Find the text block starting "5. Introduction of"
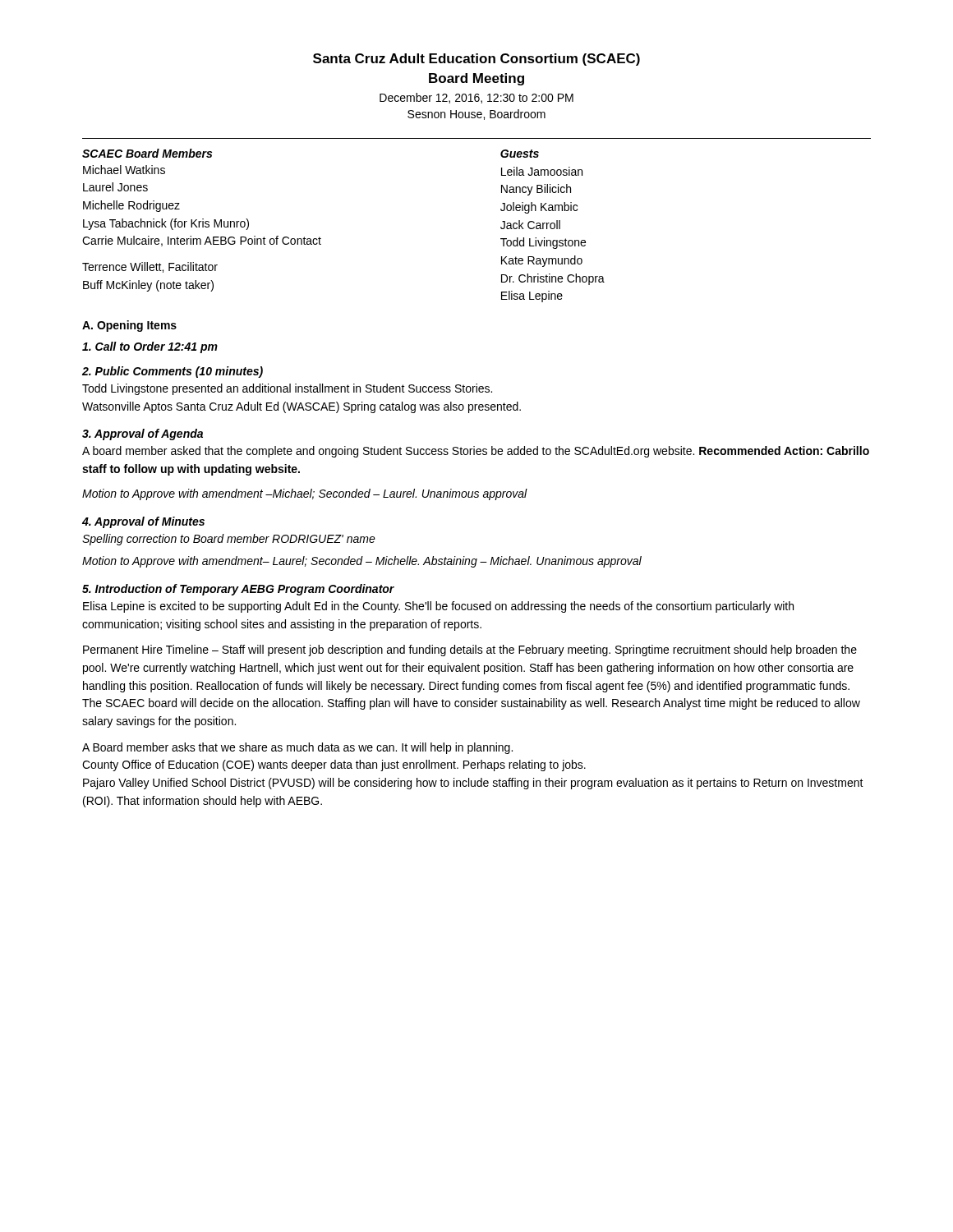This screenshot has width=953, height=1232. pyautogui.click(x=238, y=589)
